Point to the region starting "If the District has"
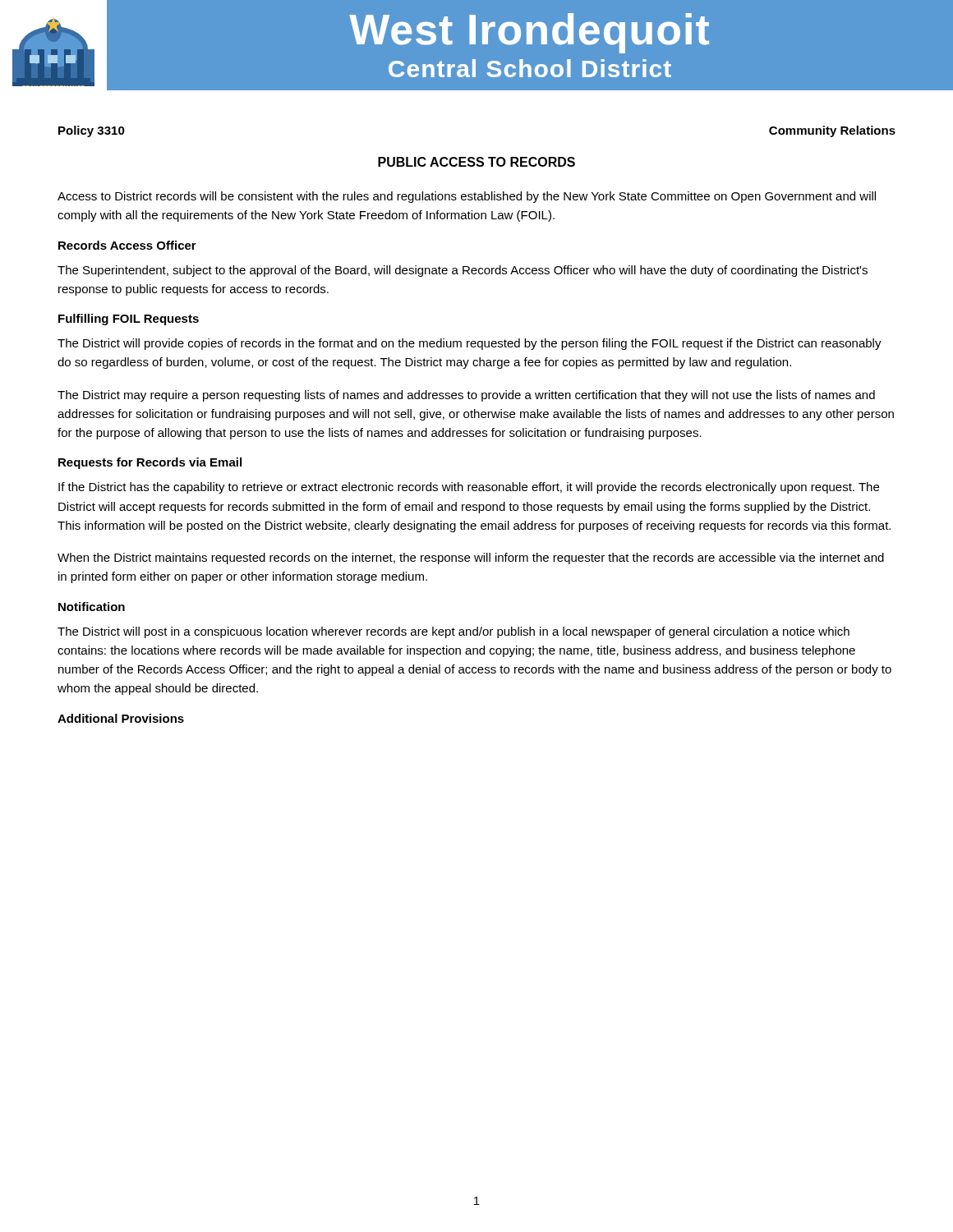 coord(475,506)
